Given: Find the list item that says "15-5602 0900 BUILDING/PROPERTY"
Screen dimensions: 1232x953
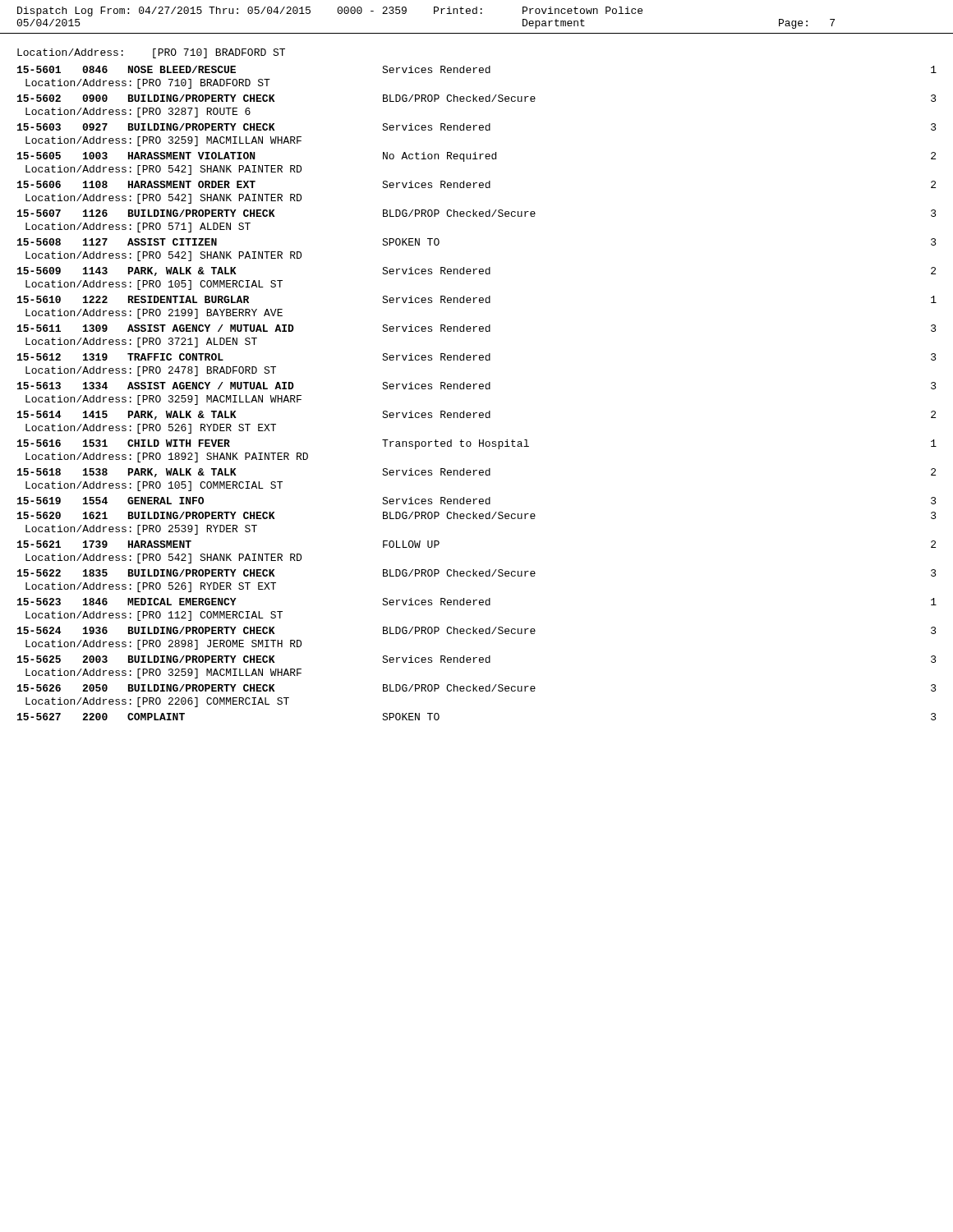Looking at the screenshot, I should tap(476, 106).
